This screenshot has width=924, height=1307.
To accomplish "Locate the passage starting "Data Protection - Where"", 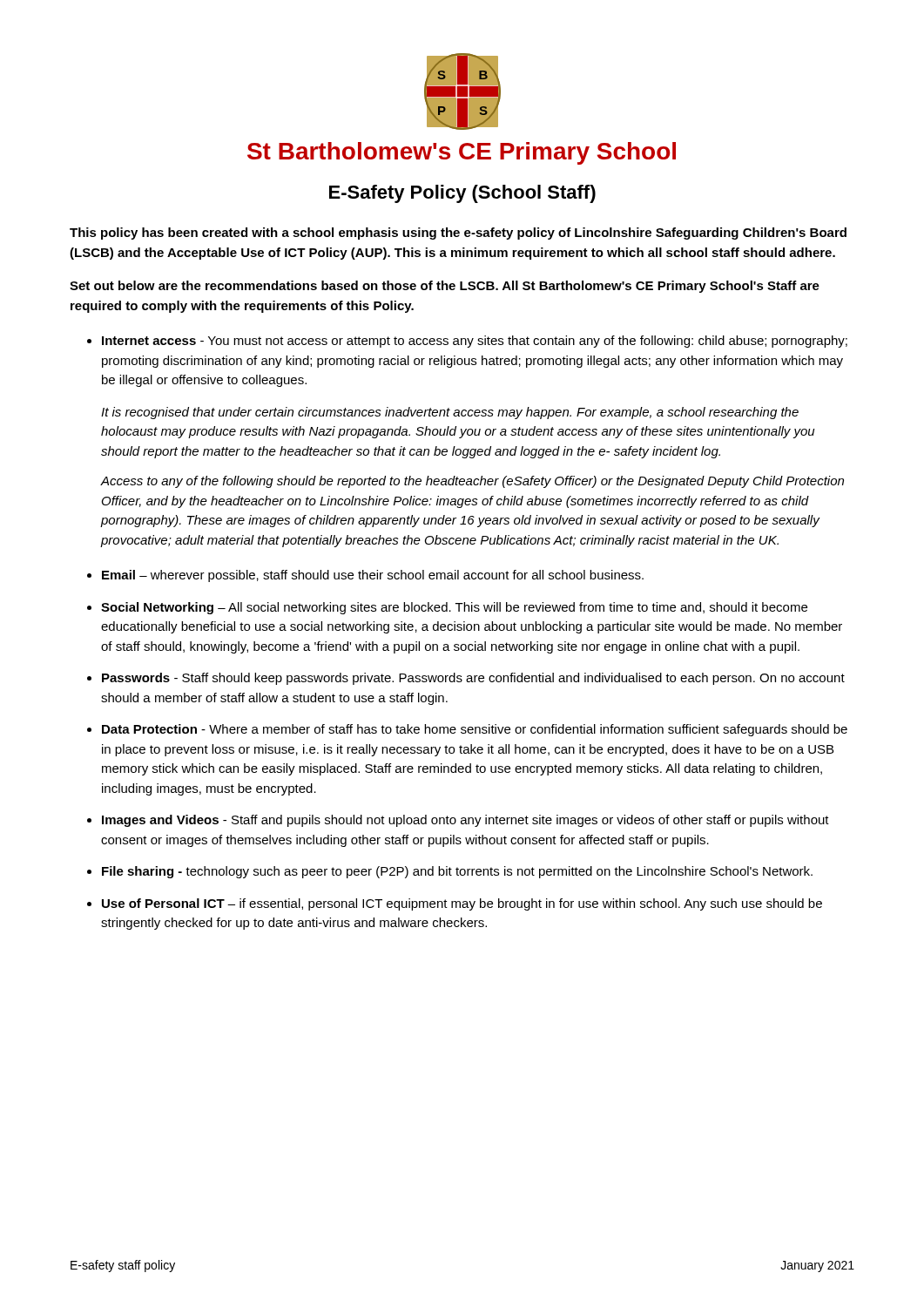I will click(x=474, y=758).
